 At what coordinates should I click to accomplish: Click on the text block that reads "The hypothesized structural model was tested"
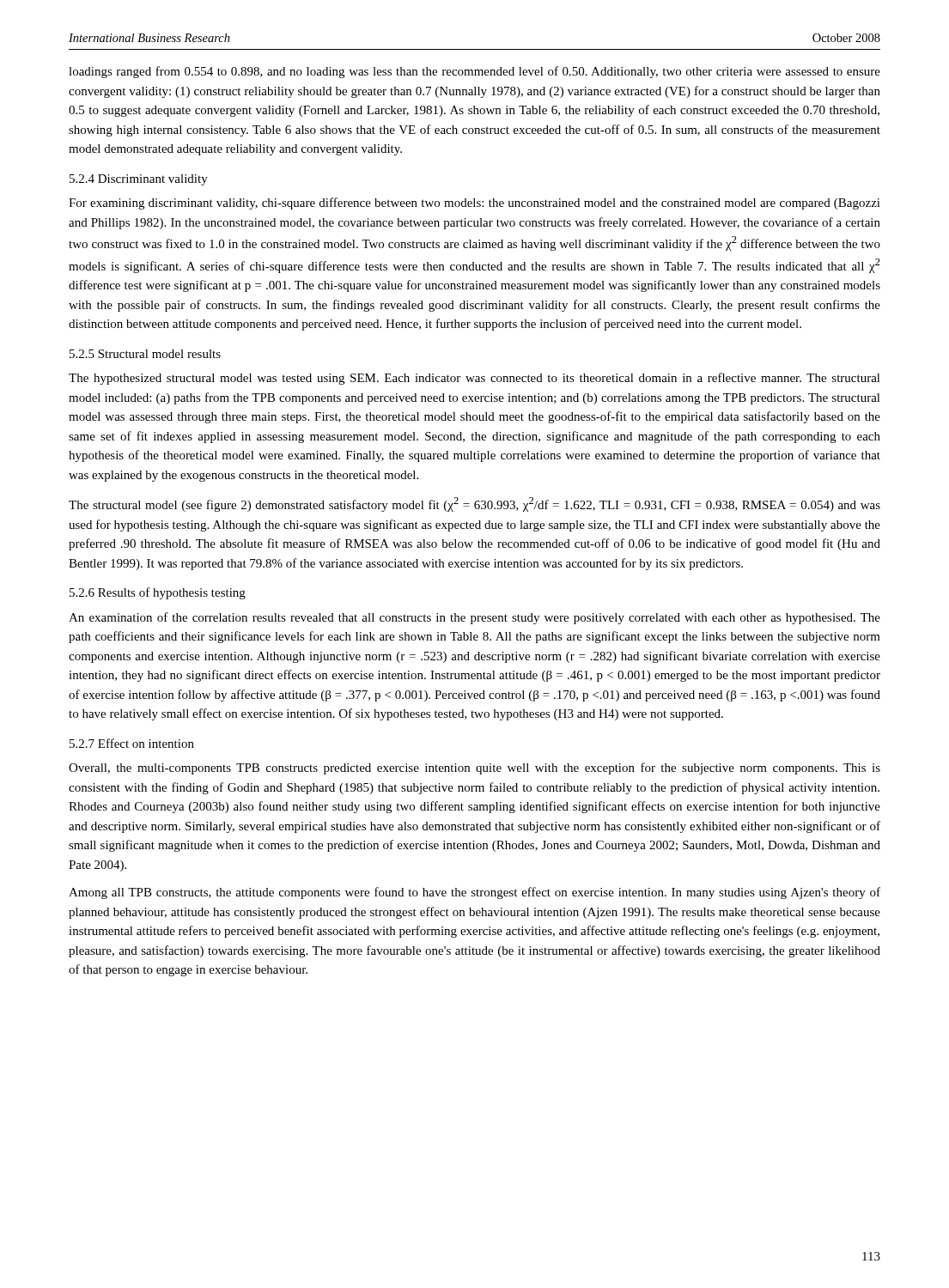point(474,426)
